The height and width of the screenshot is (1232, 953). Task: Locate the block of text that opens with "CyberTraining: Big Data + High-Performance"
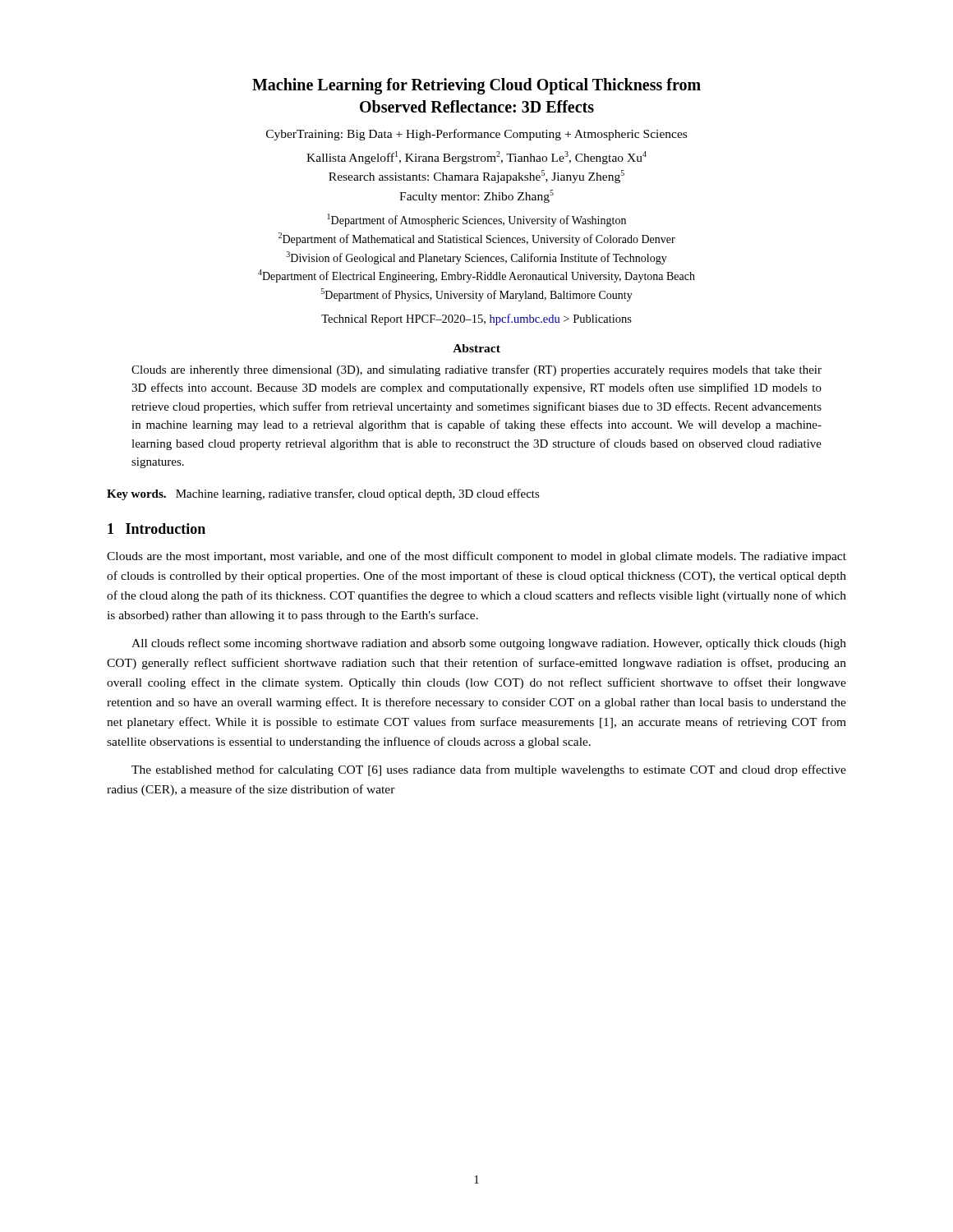[x=476, y=133]
